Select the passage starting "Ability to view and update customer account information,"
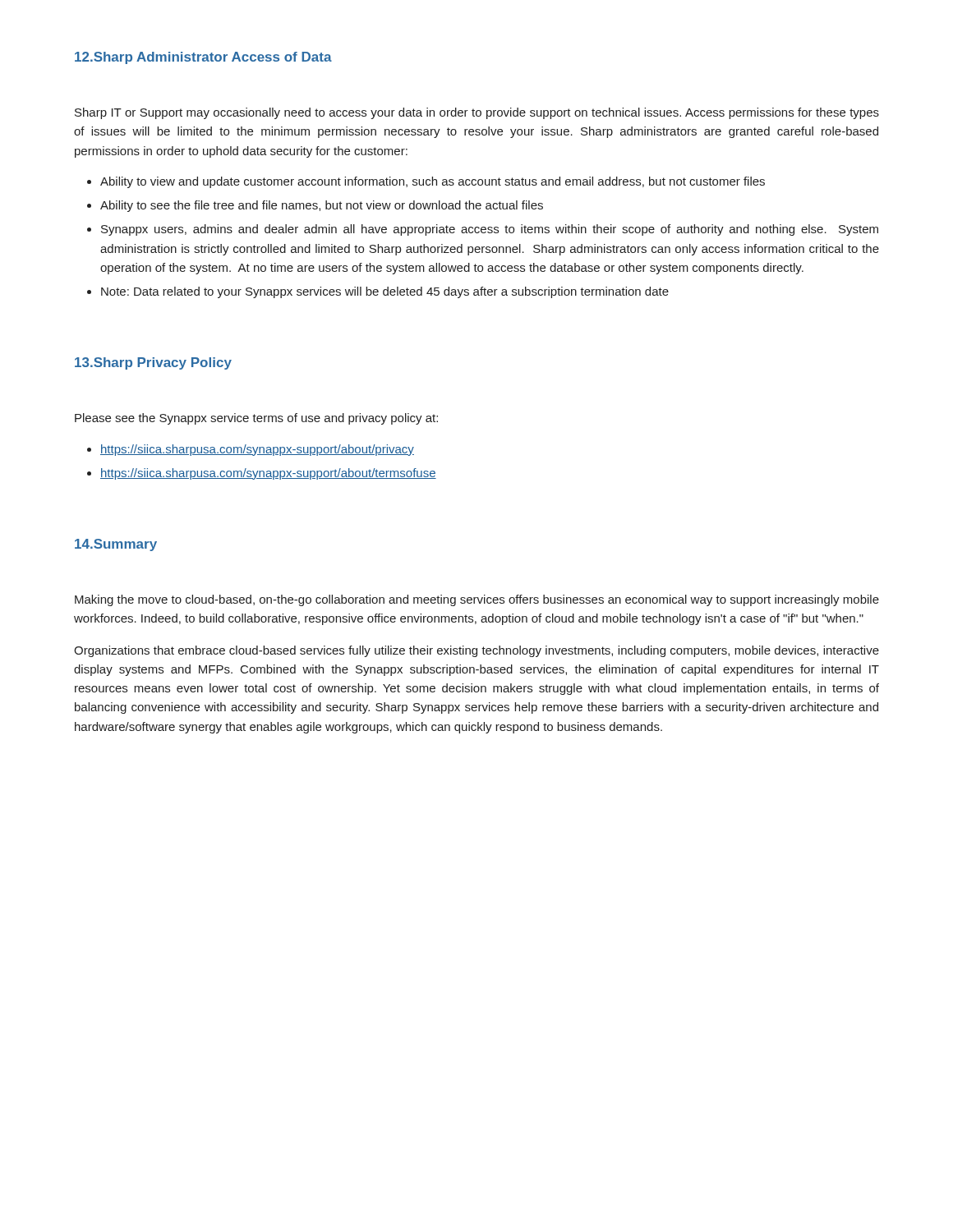This screenshot has height=1232, width=953. click(x=433, y=181)
